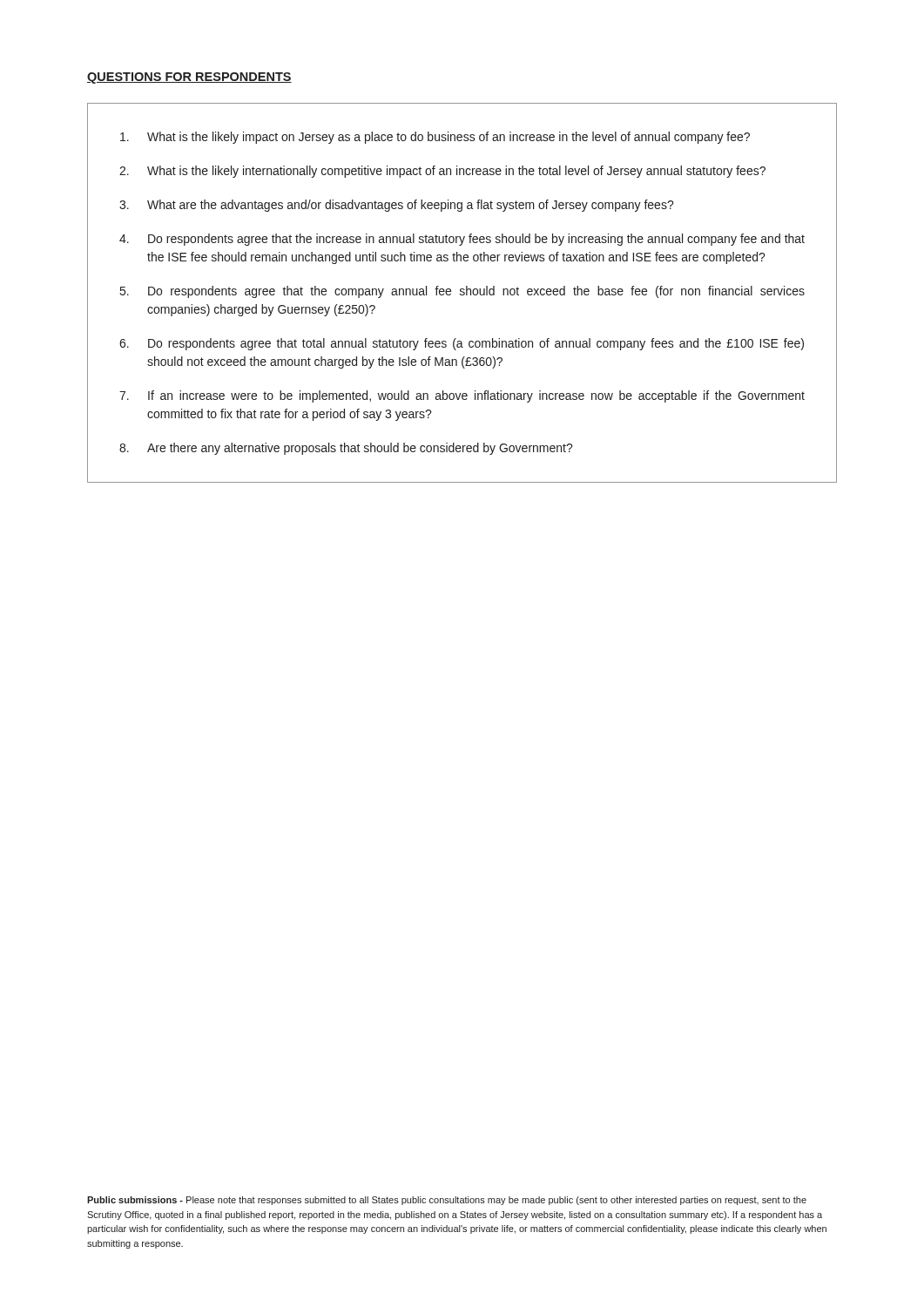Select the text starting "3. What are the advantages and/or"
The height and width of the screenshot is (1307, 924).
point(462,205)
